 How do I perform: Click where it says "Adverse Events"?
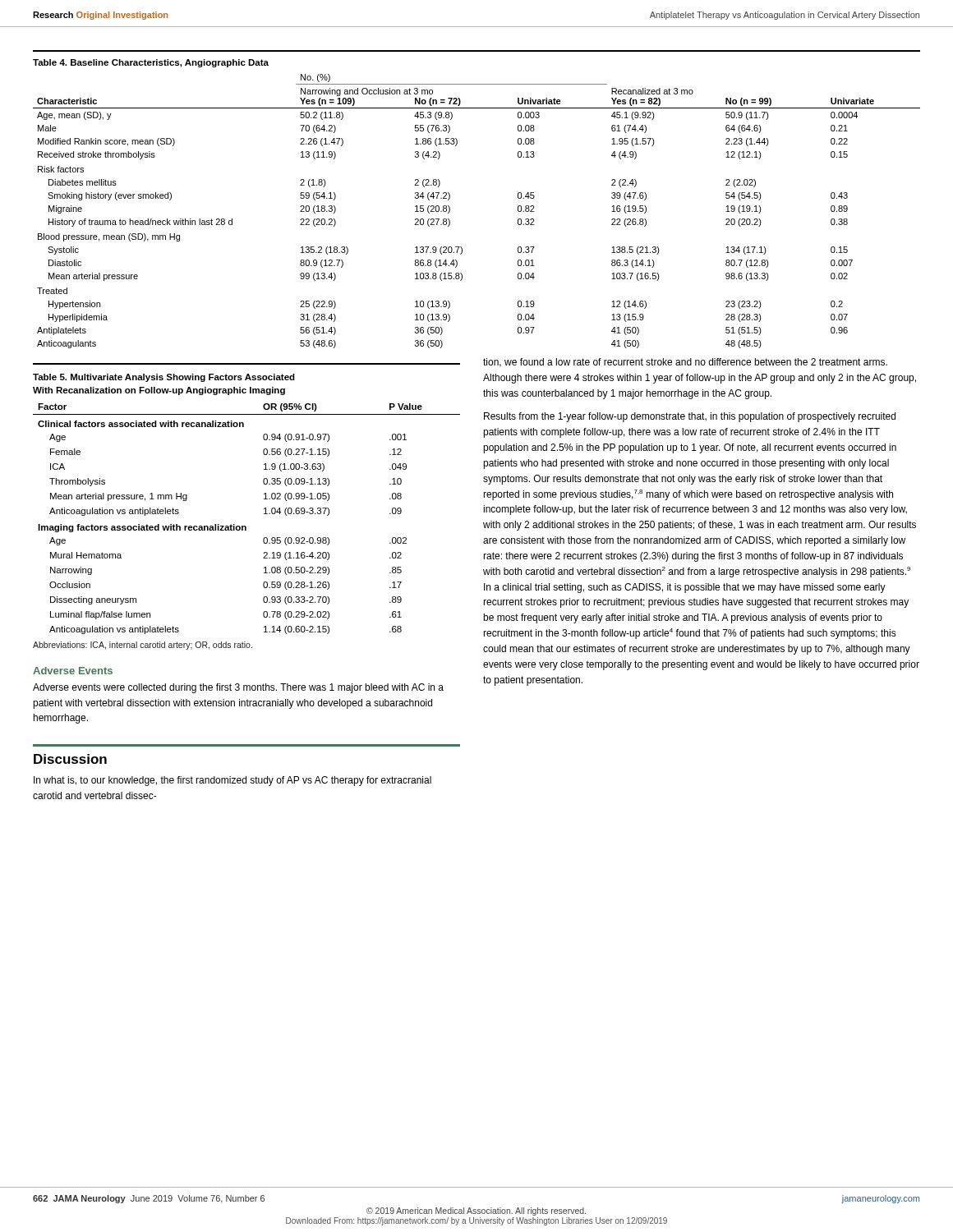click(73, 671)
